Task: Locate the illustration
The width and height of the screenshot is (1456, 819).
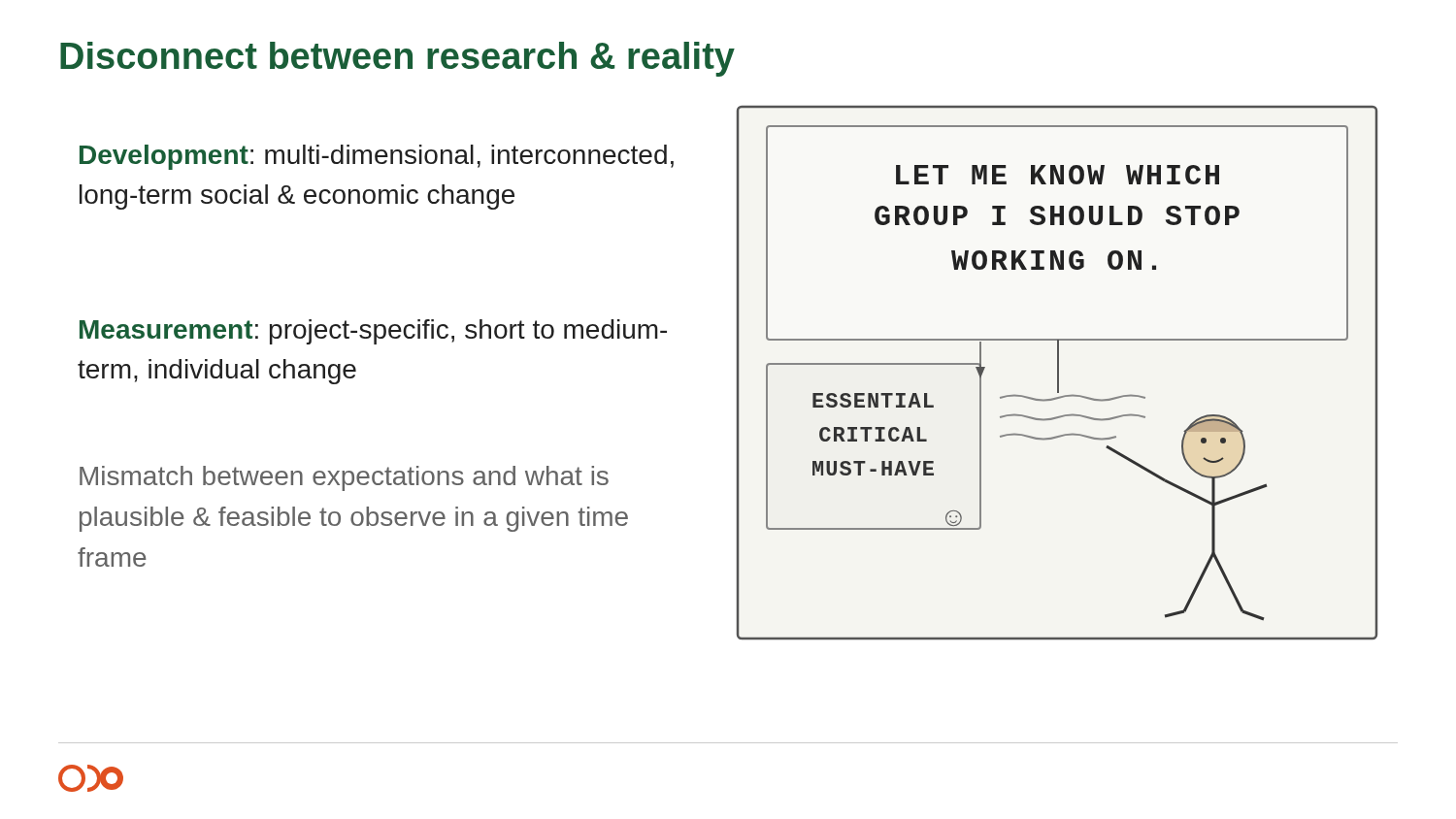Action: click(x=1058, y=374)
